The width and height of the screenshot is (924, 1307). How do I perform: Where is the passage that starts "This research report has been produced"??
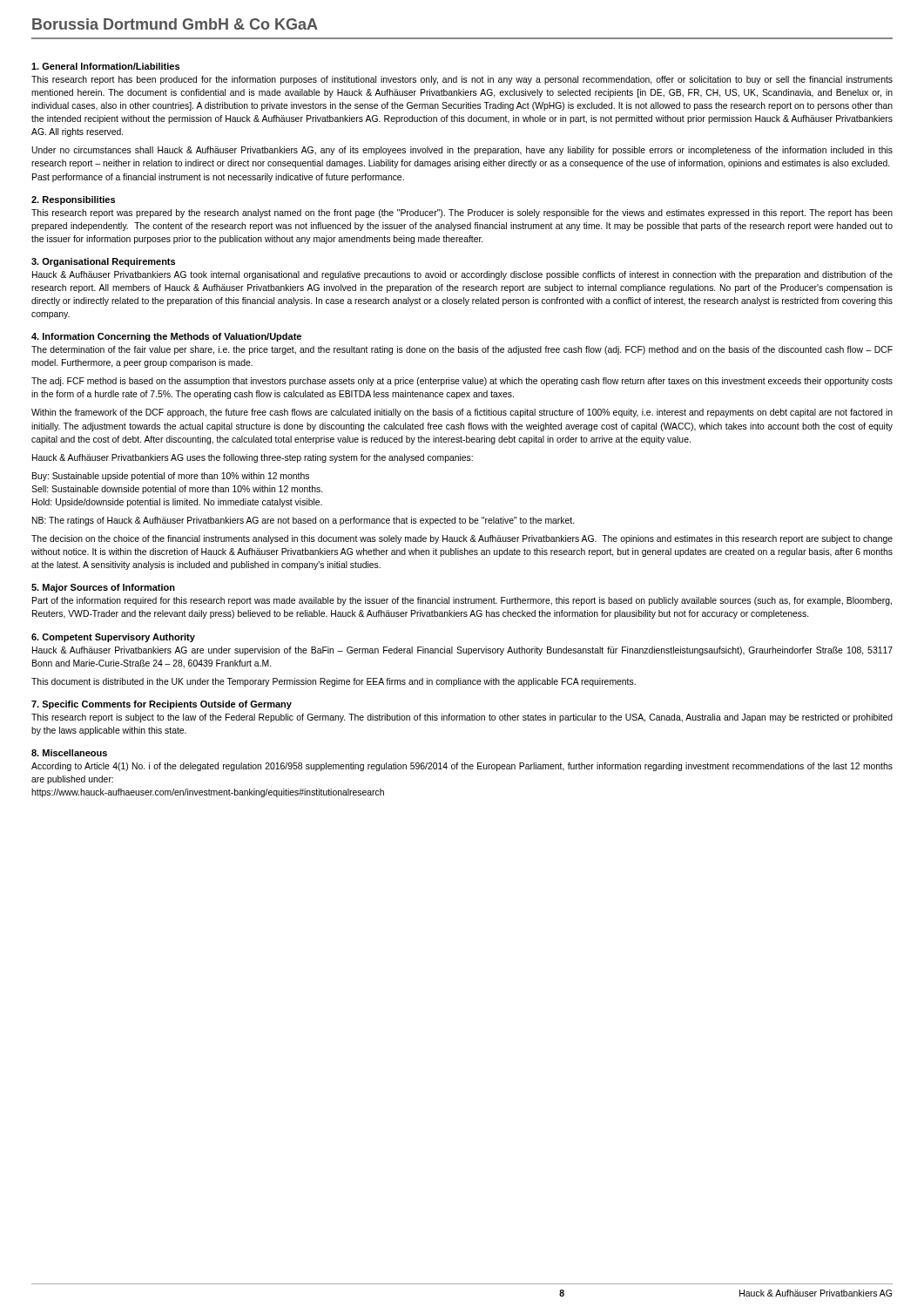pyautogui.click(x=462, y=106)
